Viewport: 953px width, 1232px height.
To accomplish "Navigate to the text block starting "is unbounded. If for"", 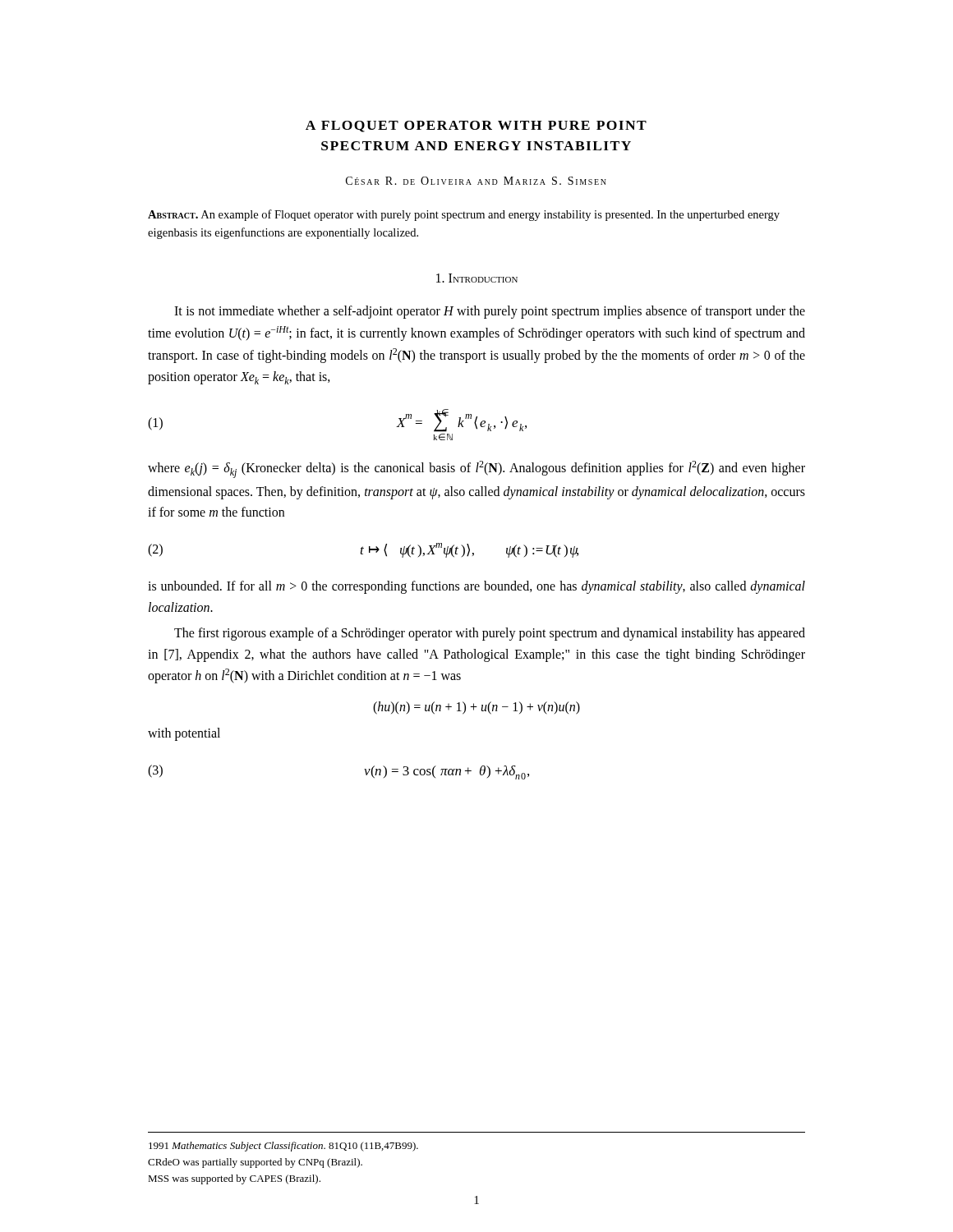I will click(x=476, y=597).
